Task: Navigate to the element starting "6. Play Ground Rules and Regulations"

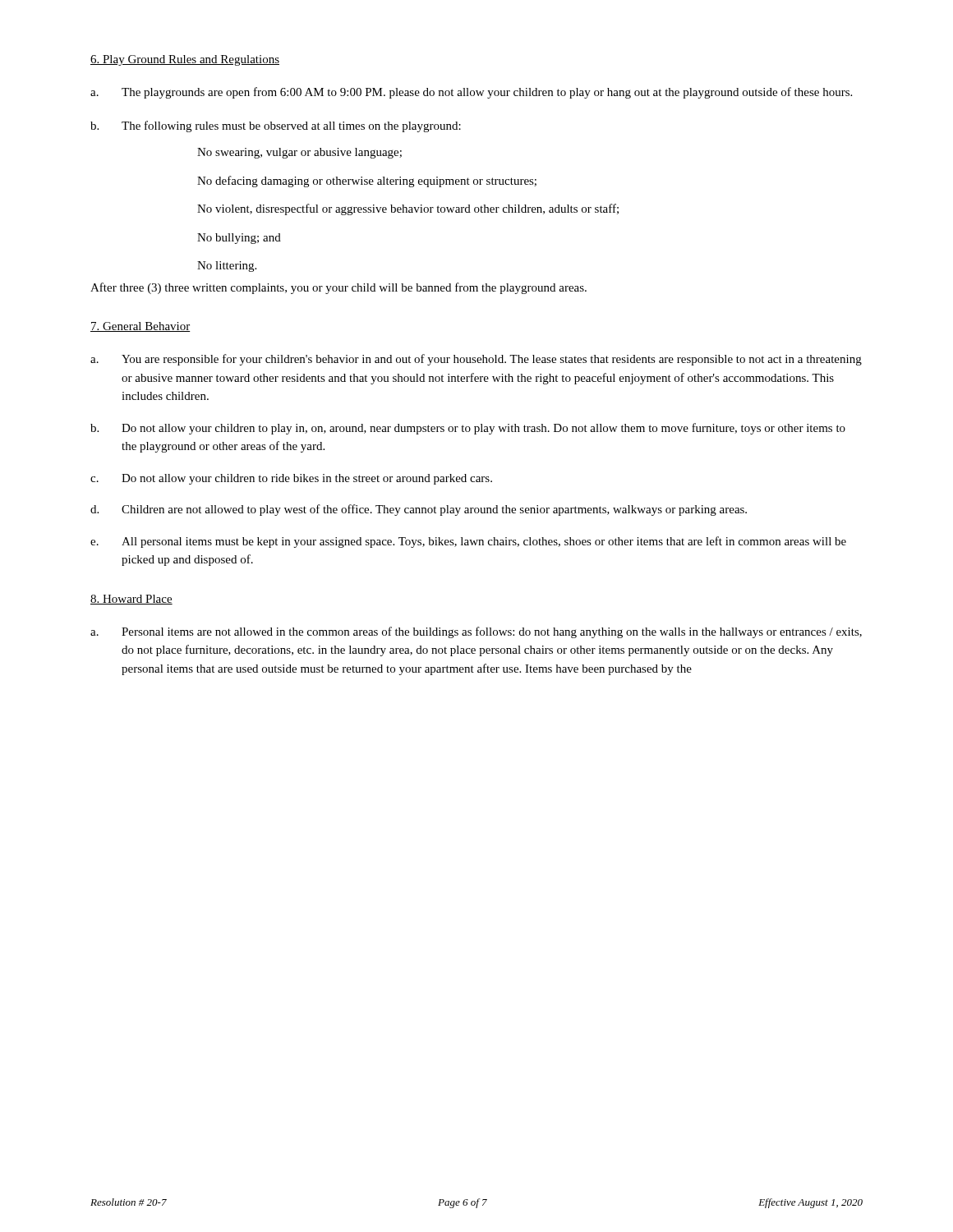Action: [x=185, y=59]
